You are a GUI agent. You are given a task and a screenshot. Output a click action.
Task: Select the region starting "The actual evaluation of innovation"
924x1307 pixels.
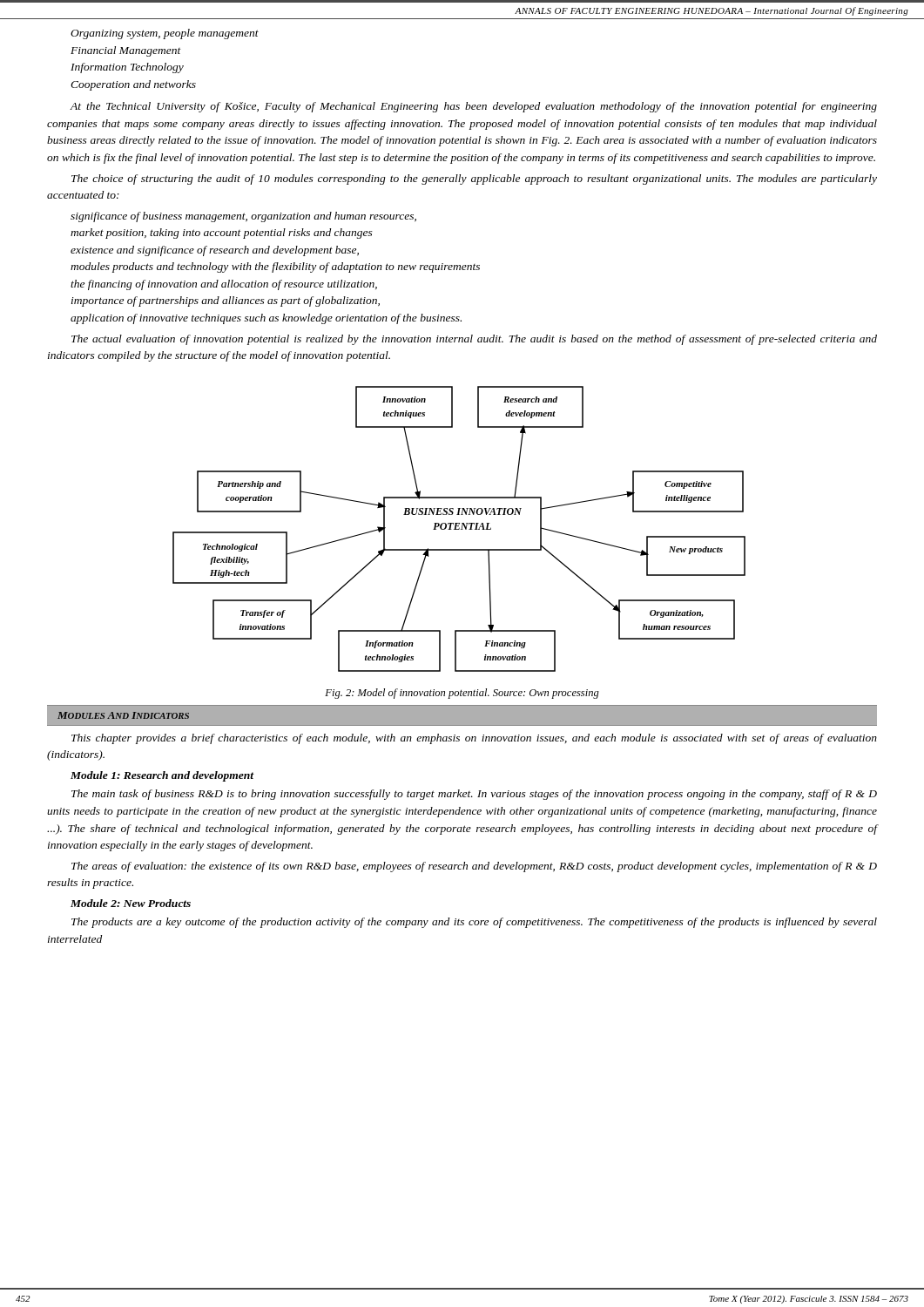[x=462, y=347]
